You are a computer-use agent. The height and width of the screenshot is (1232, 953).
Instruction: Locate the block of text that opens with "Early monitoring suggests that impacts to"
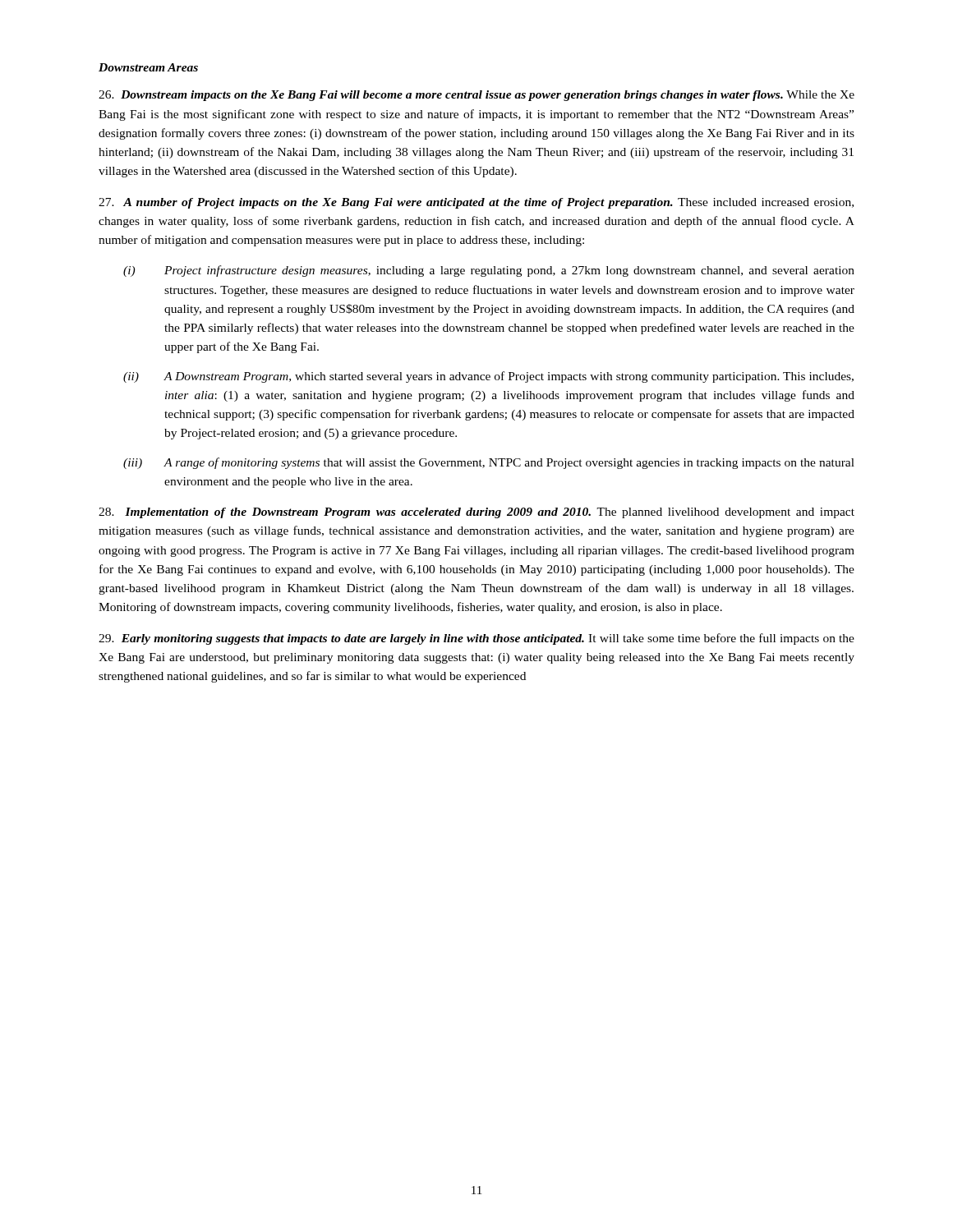pyautogui.click(x=476, y=656)
